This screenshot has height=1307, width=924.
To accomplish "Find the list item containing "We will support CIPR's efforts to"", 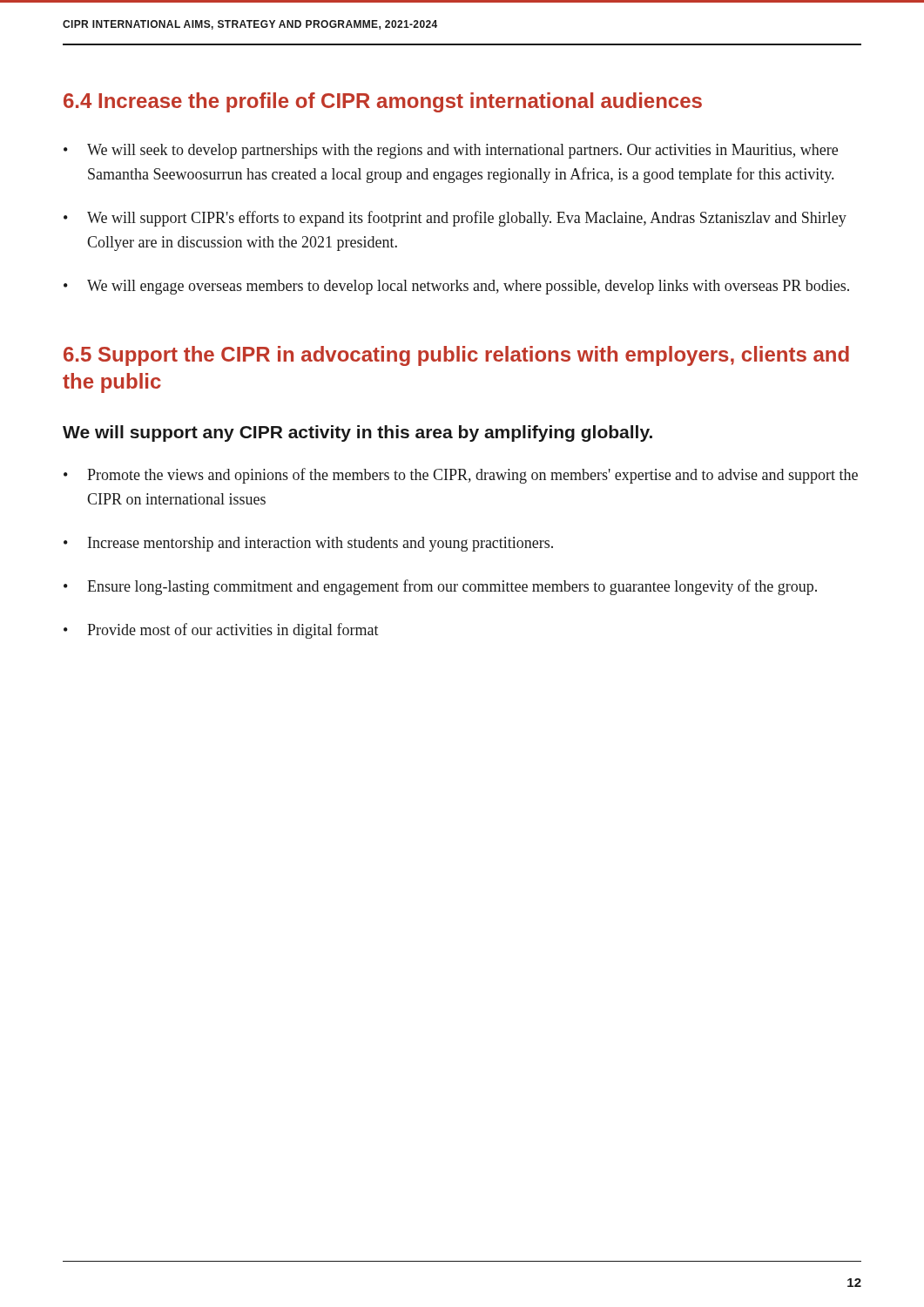I will tap(467, 230).
